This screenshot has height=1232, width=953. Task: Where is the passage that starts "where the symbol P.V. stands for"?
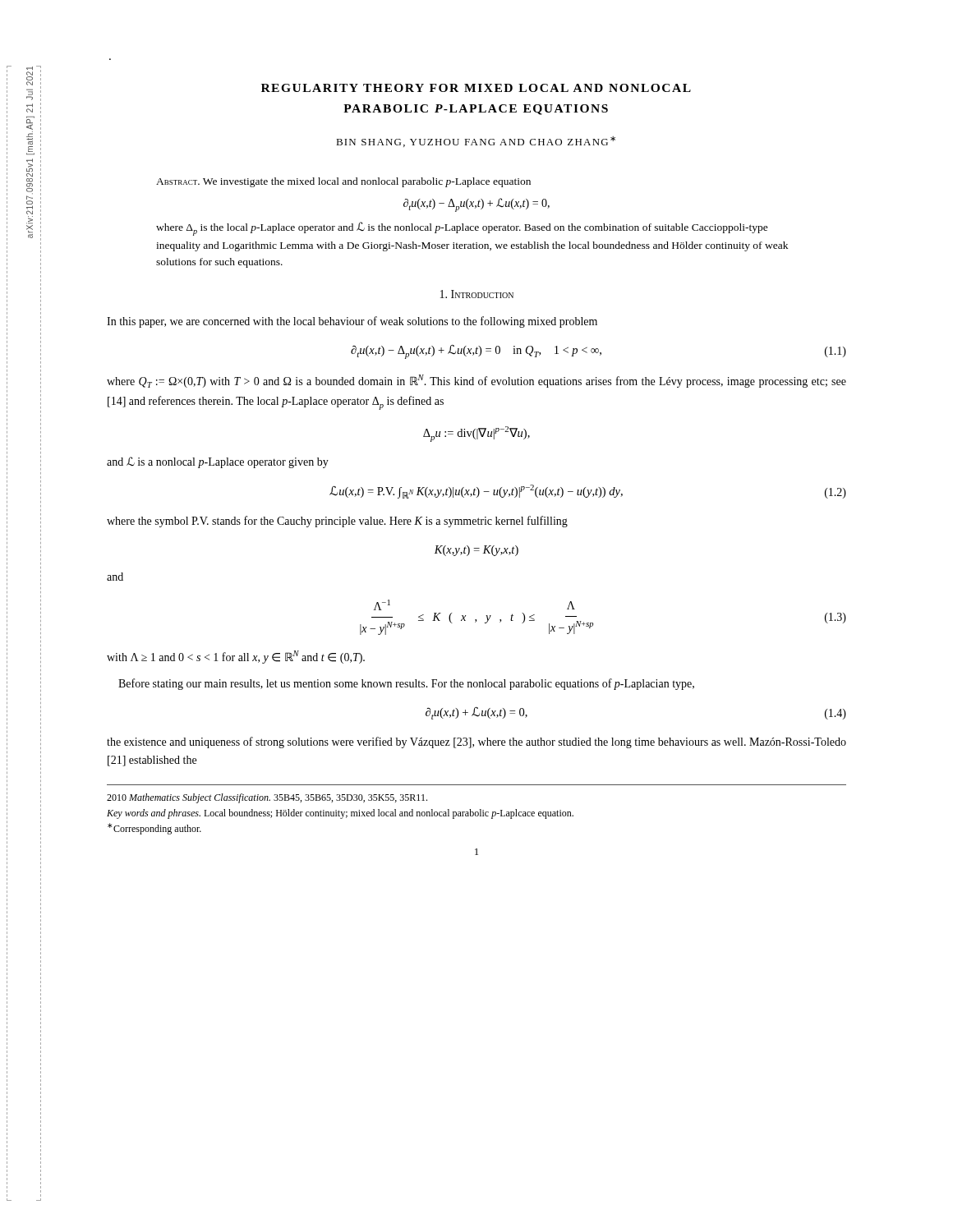point(337,521)
